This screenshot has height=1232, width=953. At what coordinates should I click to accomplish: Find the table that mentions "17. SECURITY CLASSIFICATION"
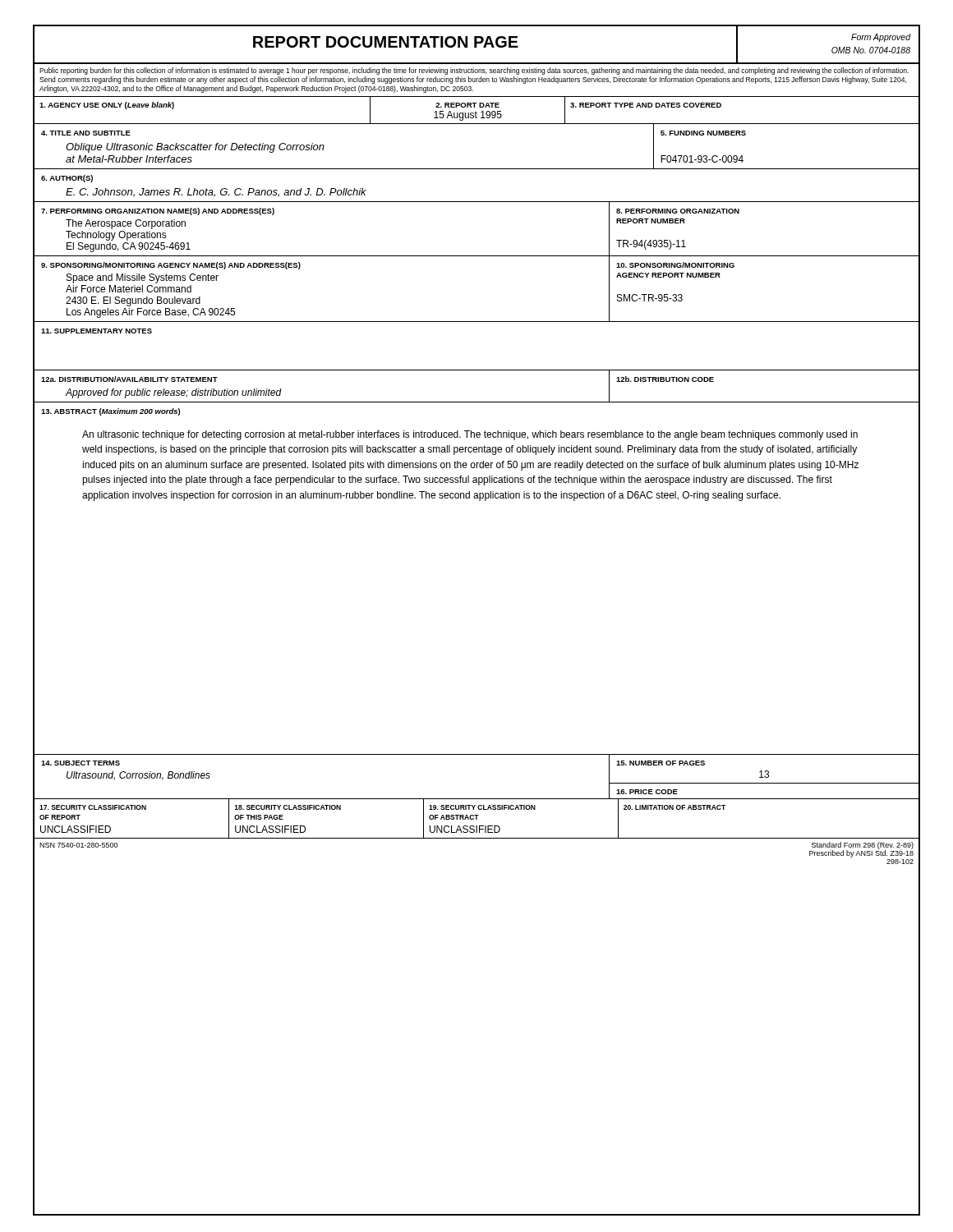point(476,819)
